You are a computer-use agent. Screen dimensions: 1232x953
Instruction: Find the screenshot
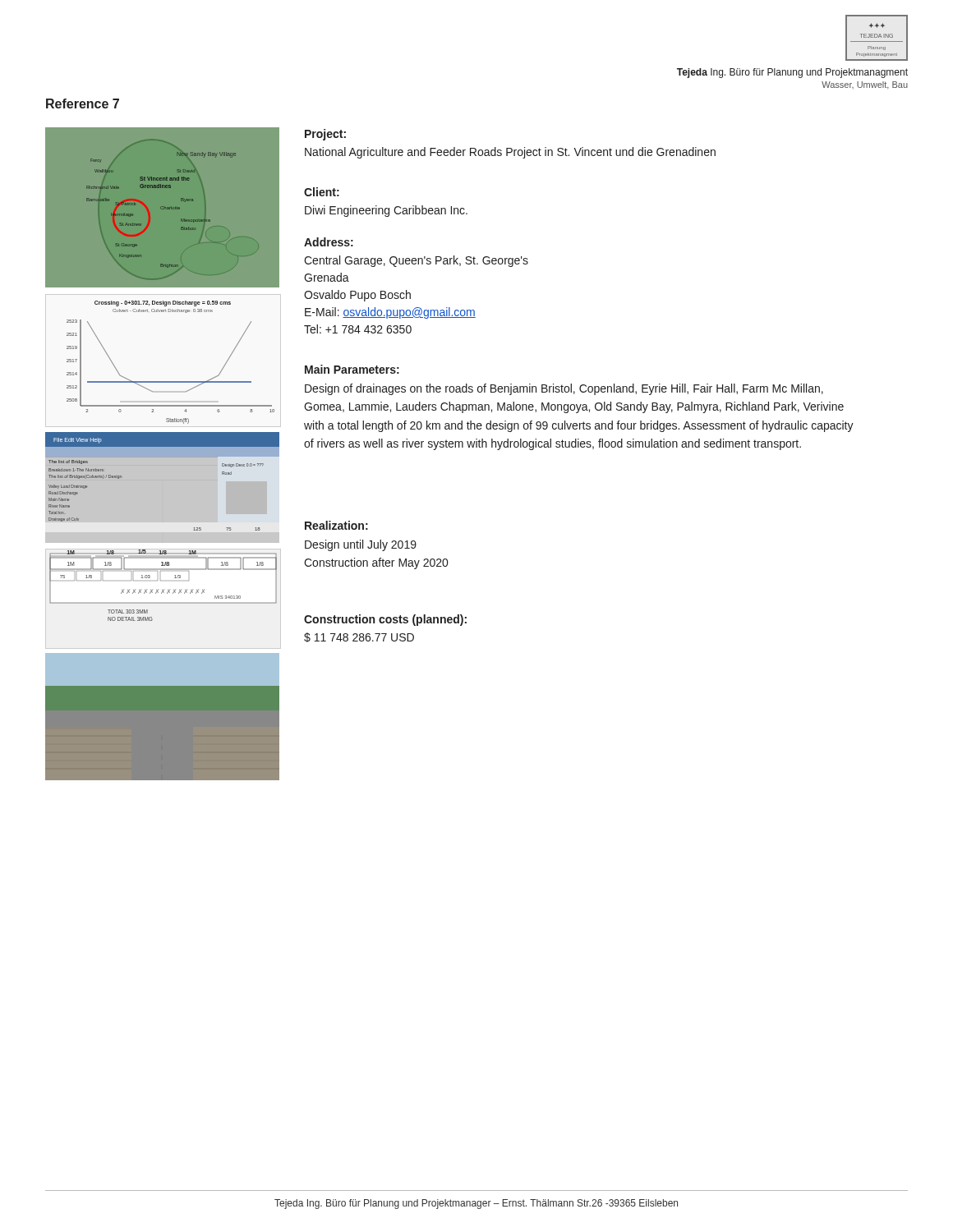[162, 488]
